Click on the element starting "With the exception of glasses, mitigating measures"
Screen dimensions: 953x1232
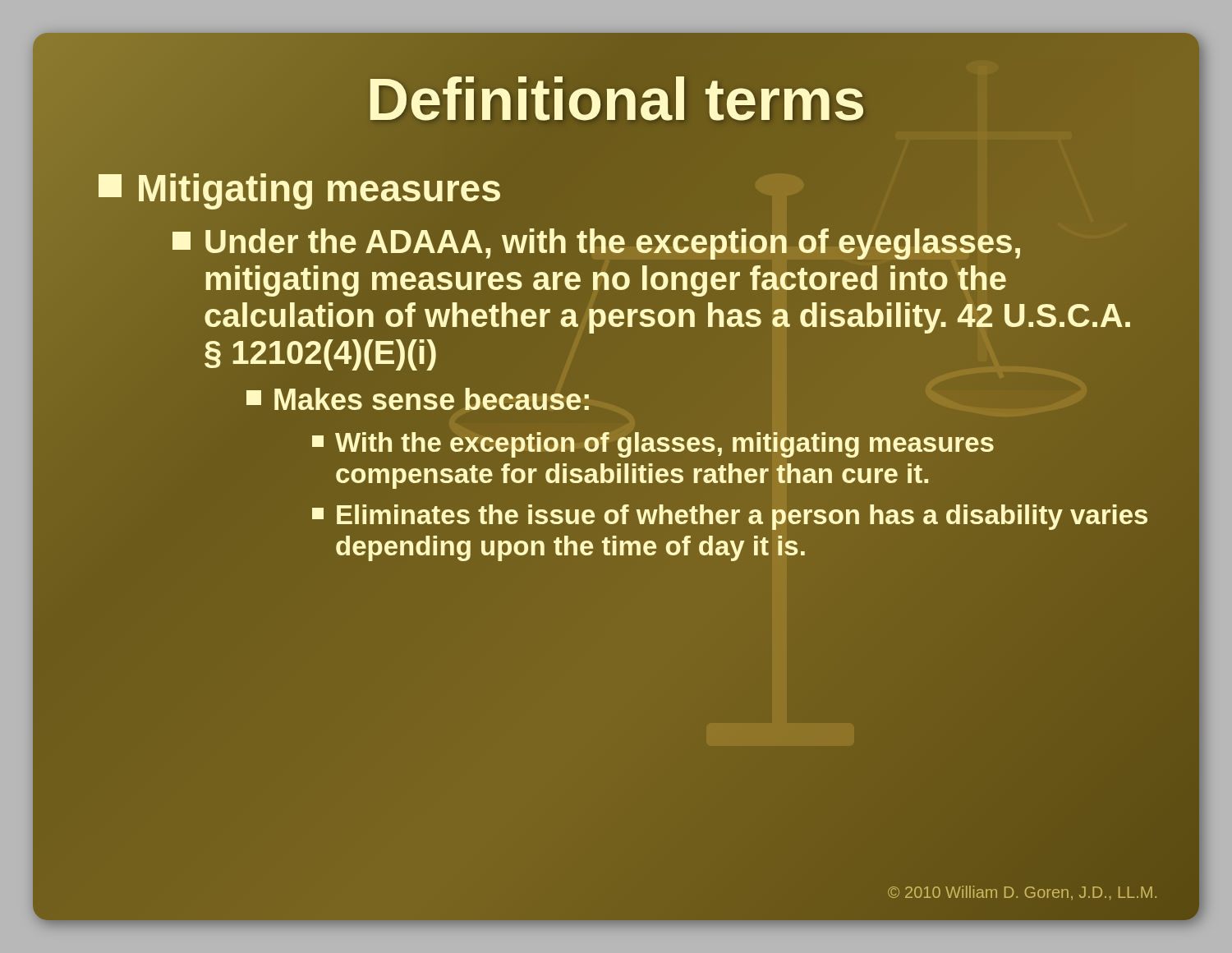(x=731, y=458)
